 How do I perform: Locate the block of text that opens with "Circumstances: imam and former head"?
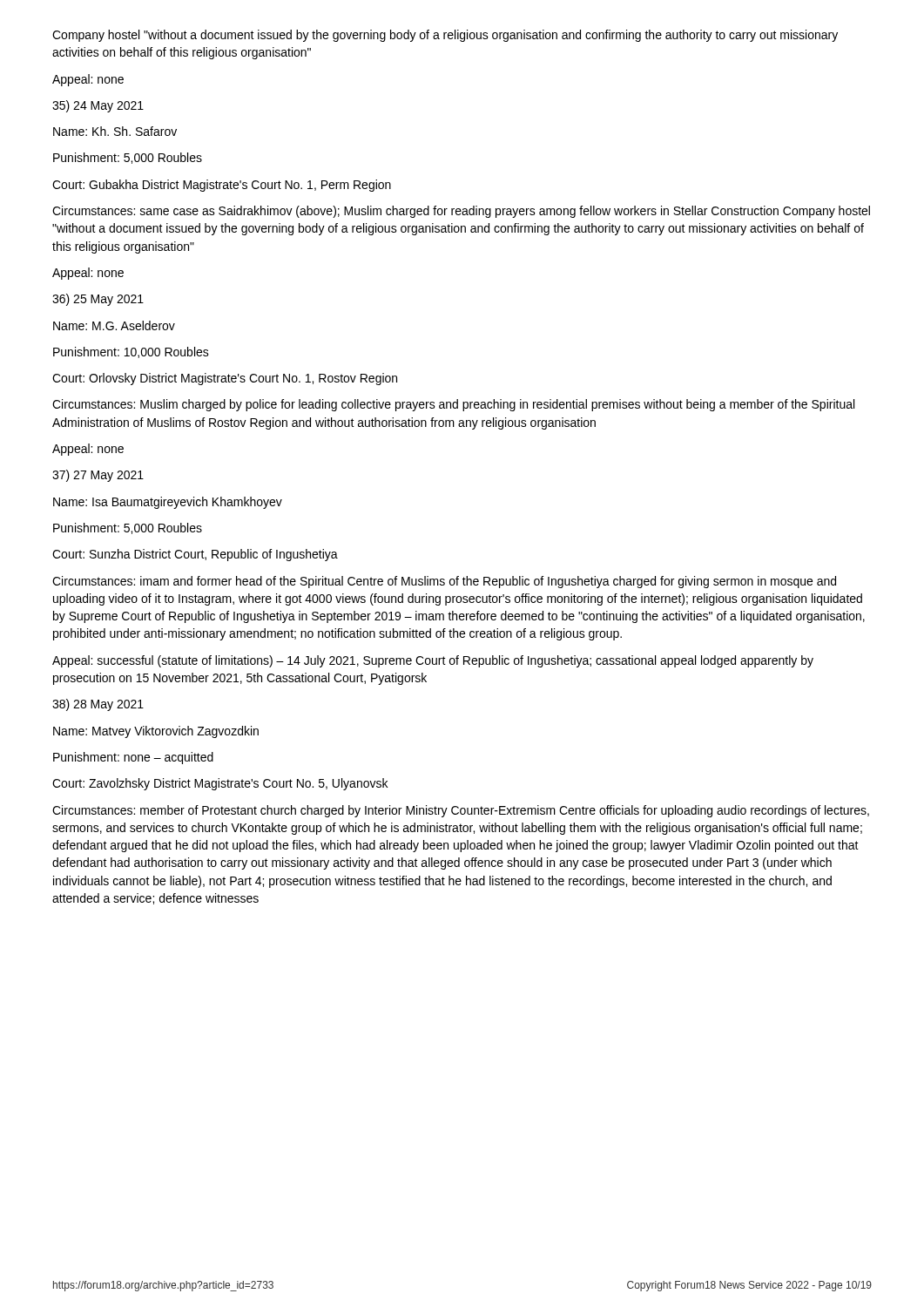459,607
